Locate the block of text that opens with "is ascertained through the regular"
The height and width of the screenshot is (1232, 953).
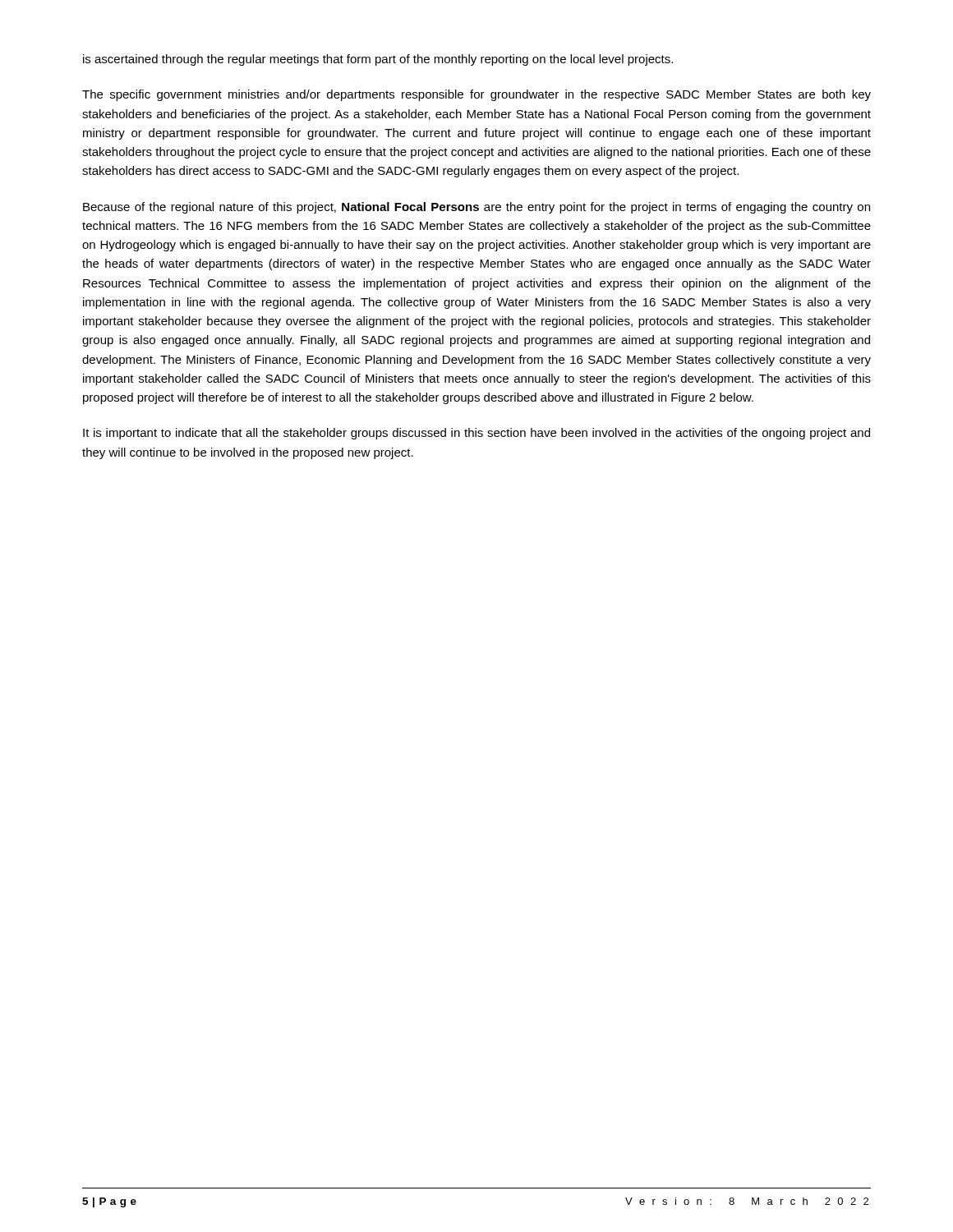(378, 59)
